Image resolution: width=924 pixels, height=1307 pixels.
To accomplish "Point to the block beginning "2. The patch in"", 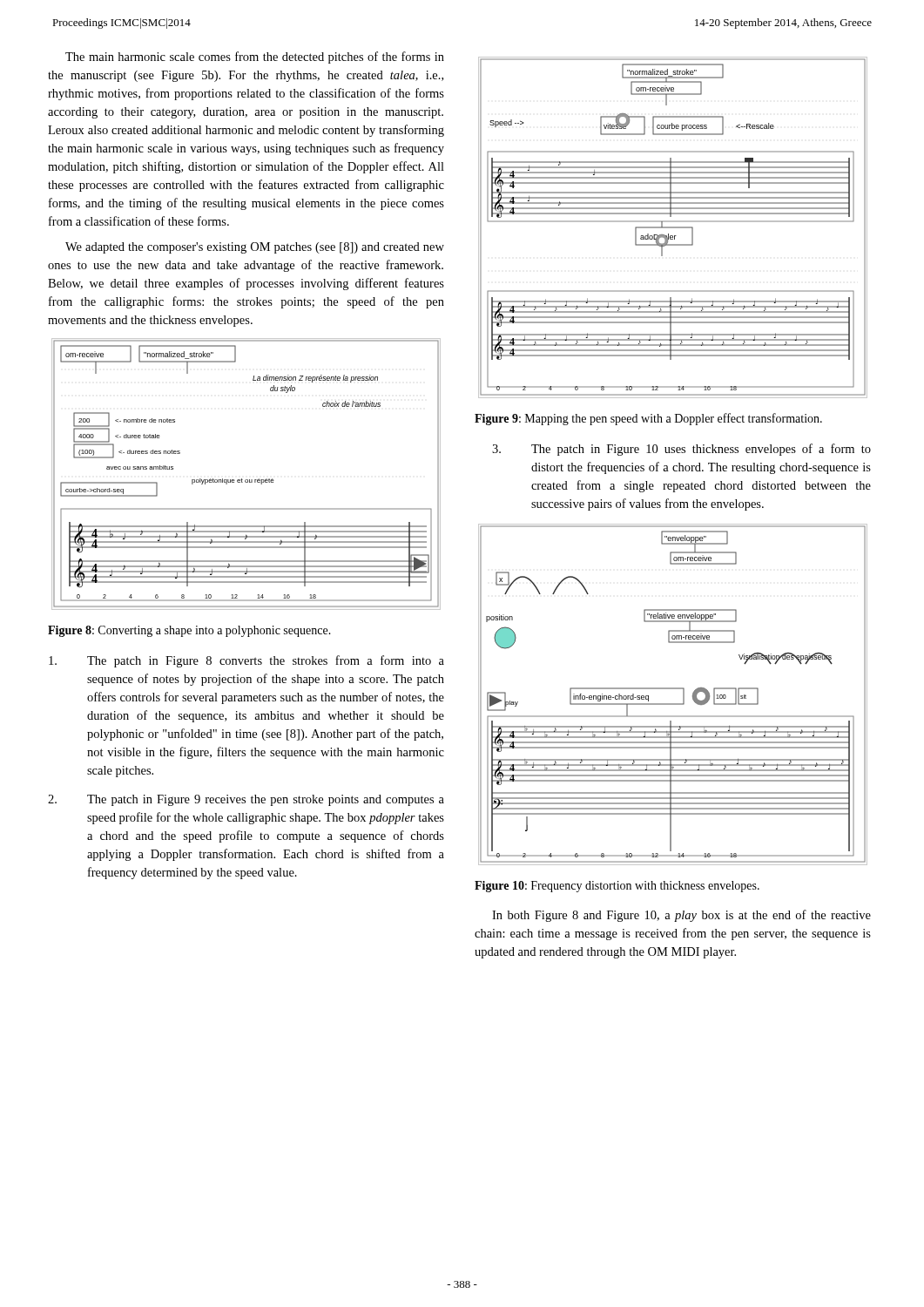I will tap(246, 836).
